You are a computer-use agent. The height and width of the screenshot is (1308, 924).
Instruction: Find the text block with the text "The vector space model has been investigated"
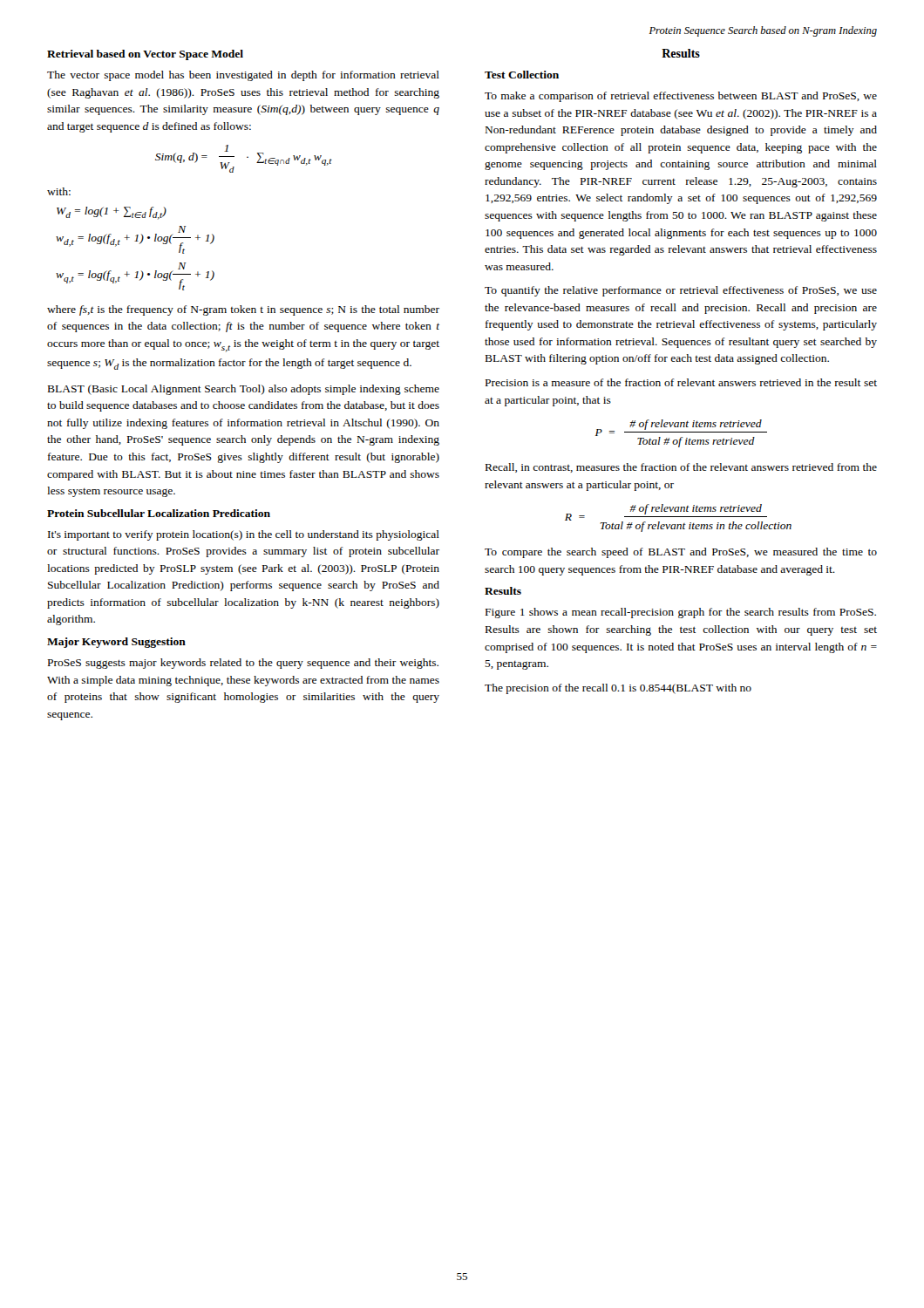[x=243, y=100]
